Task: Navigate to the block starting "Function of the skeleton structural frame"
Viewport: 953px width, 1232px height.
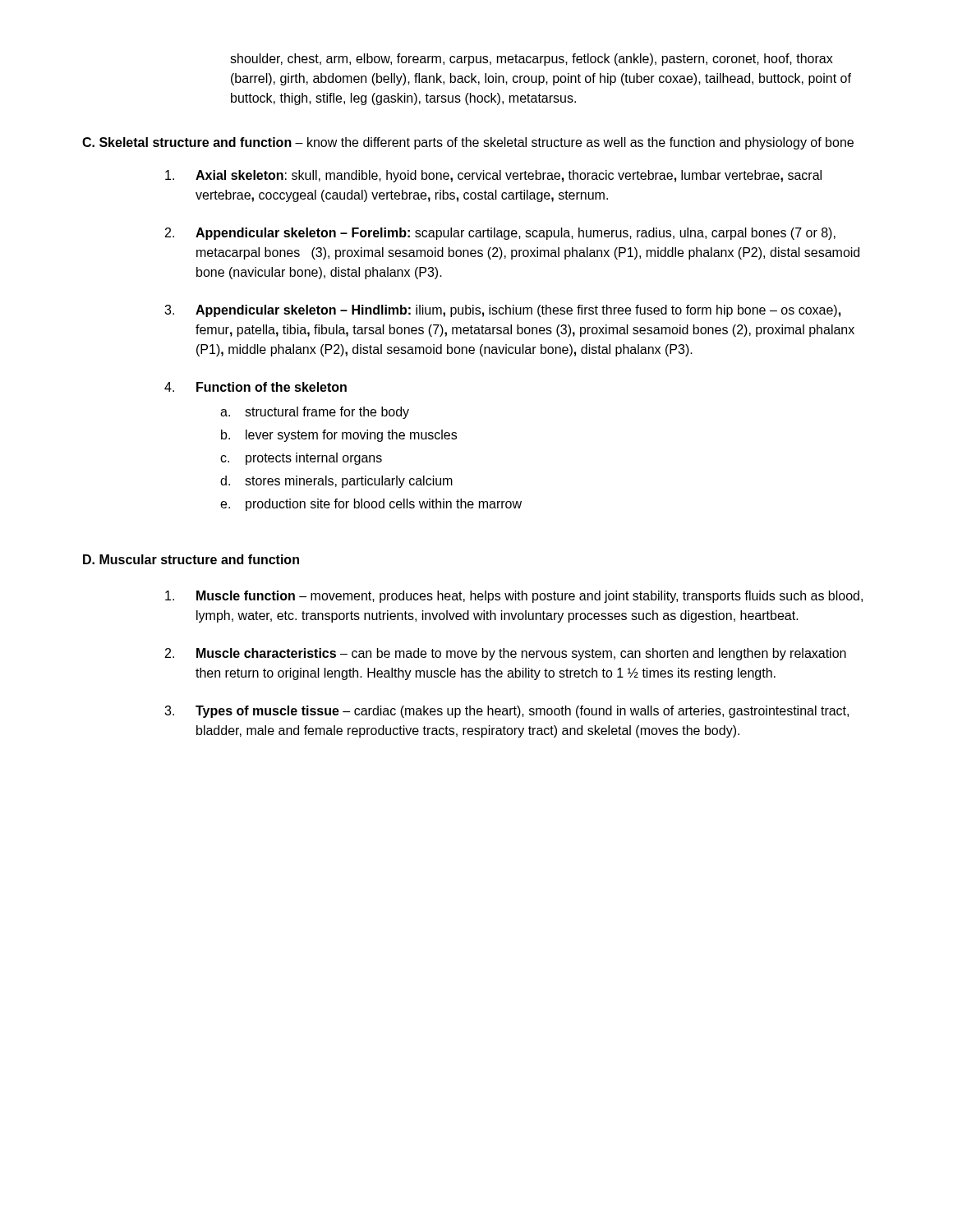Action: tap(272, 387)
